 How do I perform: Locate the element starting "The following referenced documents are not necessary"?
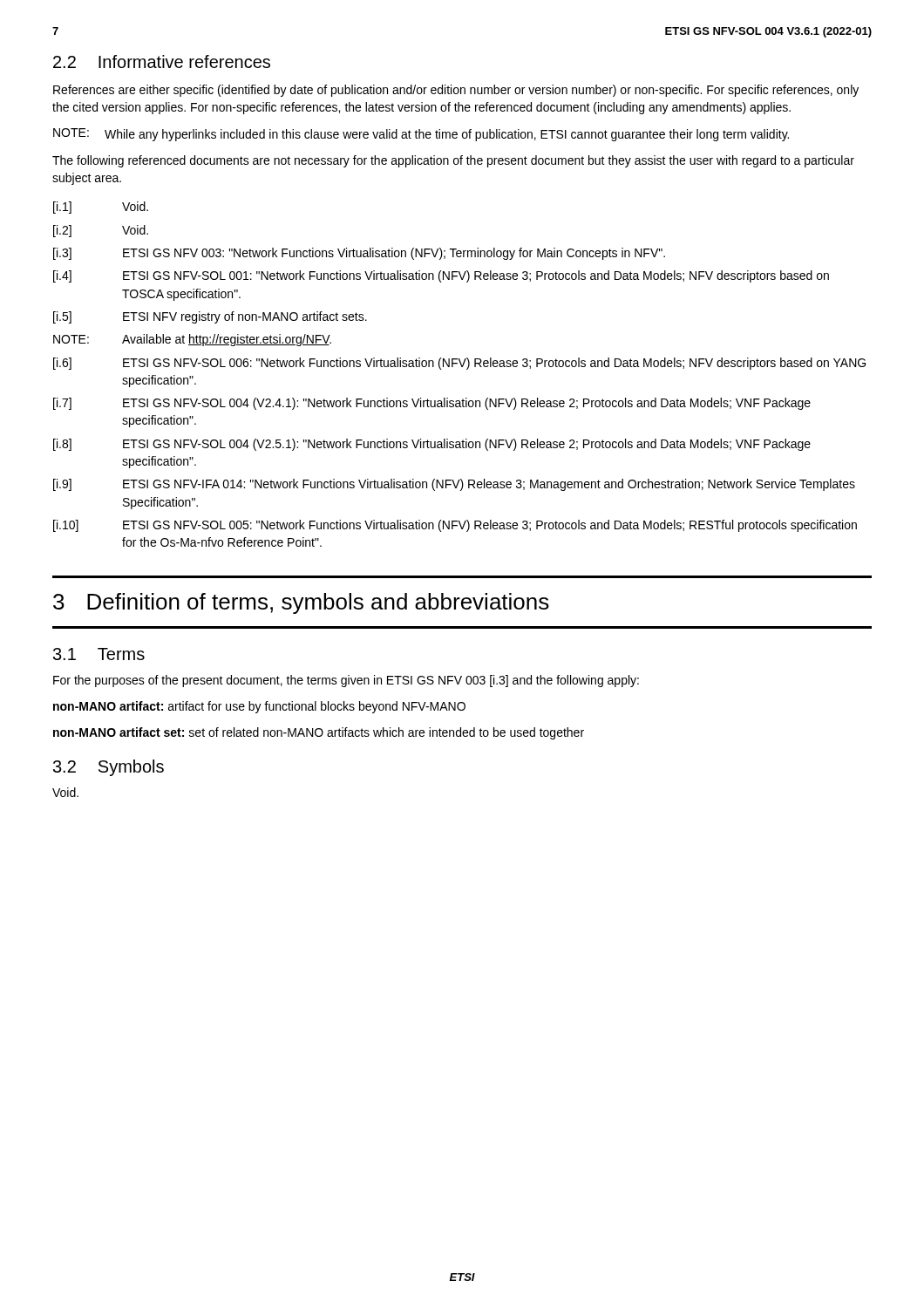click(x=462, y=169)
